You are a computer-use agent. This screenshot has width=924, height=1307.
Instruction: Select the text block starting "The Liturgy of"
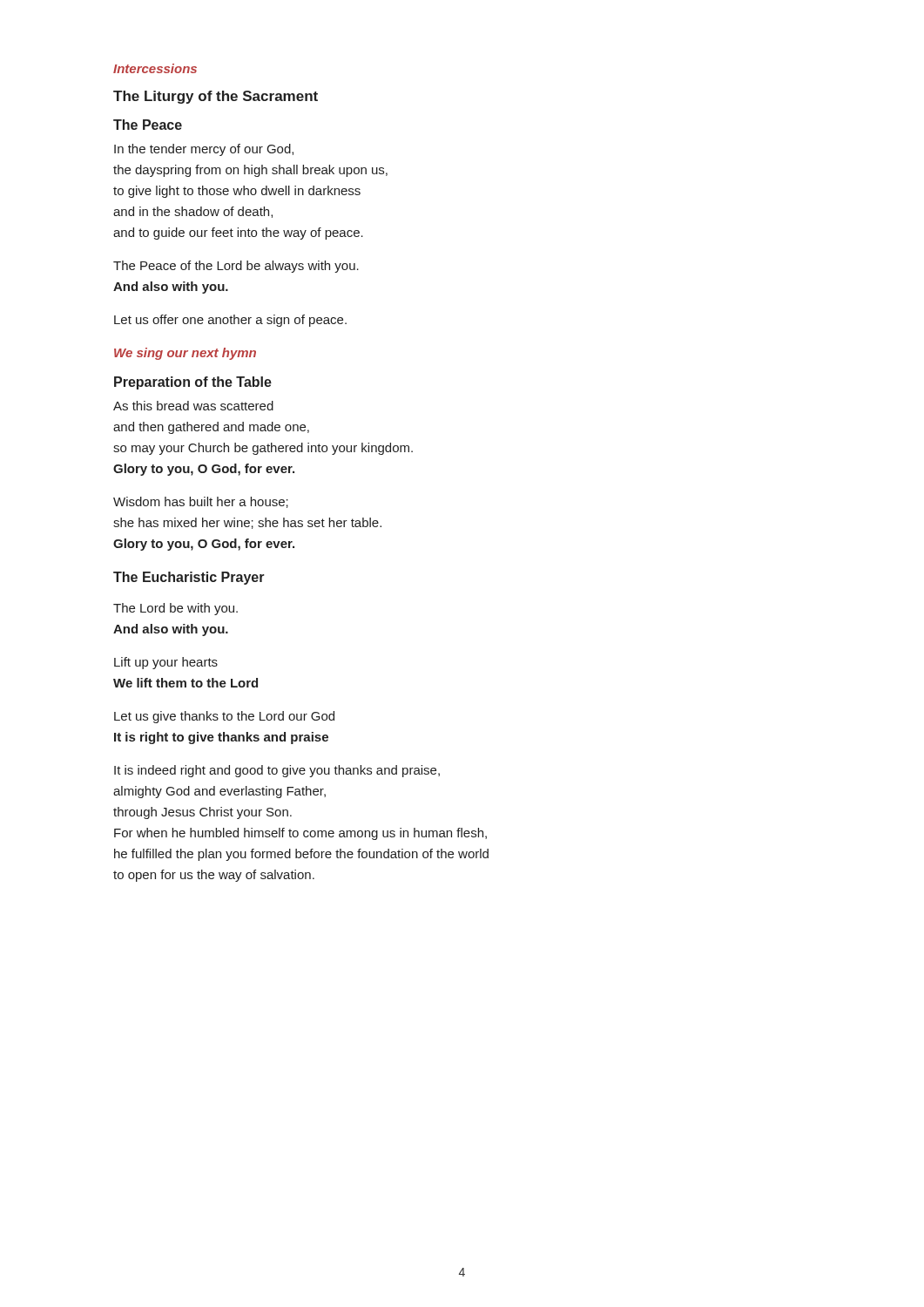216,96
